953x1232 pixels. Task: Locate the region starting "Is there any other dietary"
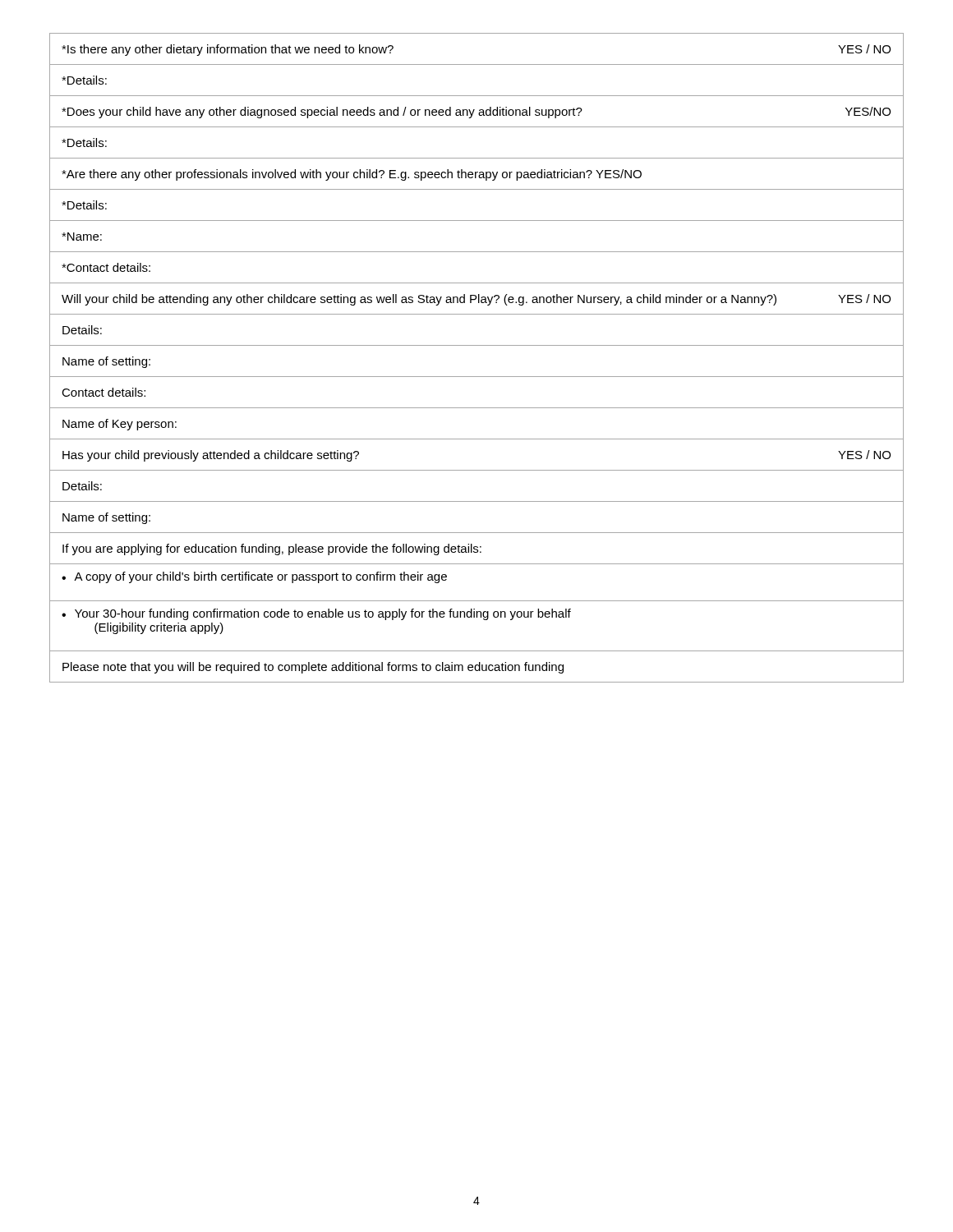[x=228, y=50]
